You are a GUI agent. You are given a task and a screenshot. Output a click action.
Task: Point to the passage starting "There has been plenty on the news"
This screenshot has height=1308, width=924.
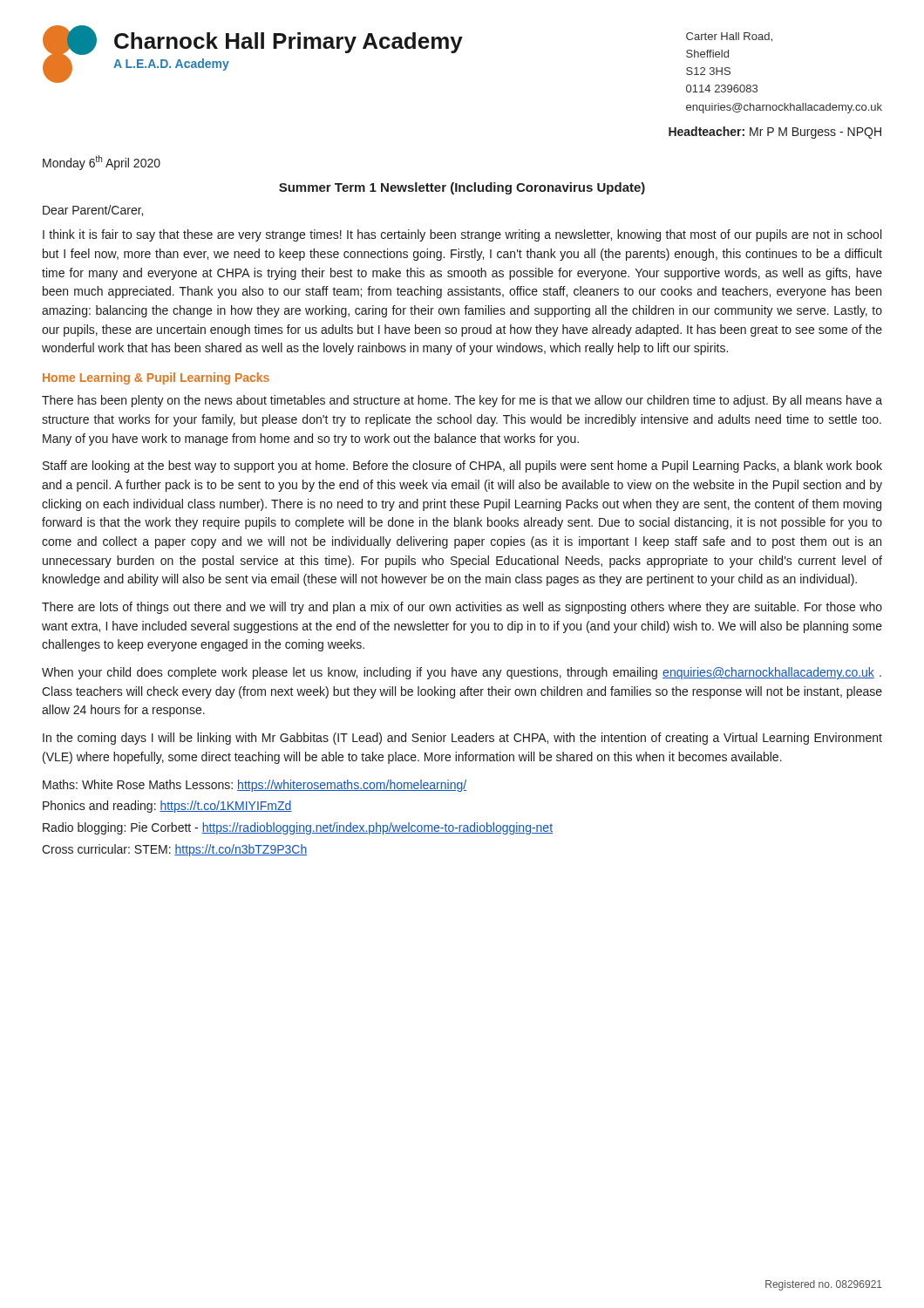[x=462, y=419]
